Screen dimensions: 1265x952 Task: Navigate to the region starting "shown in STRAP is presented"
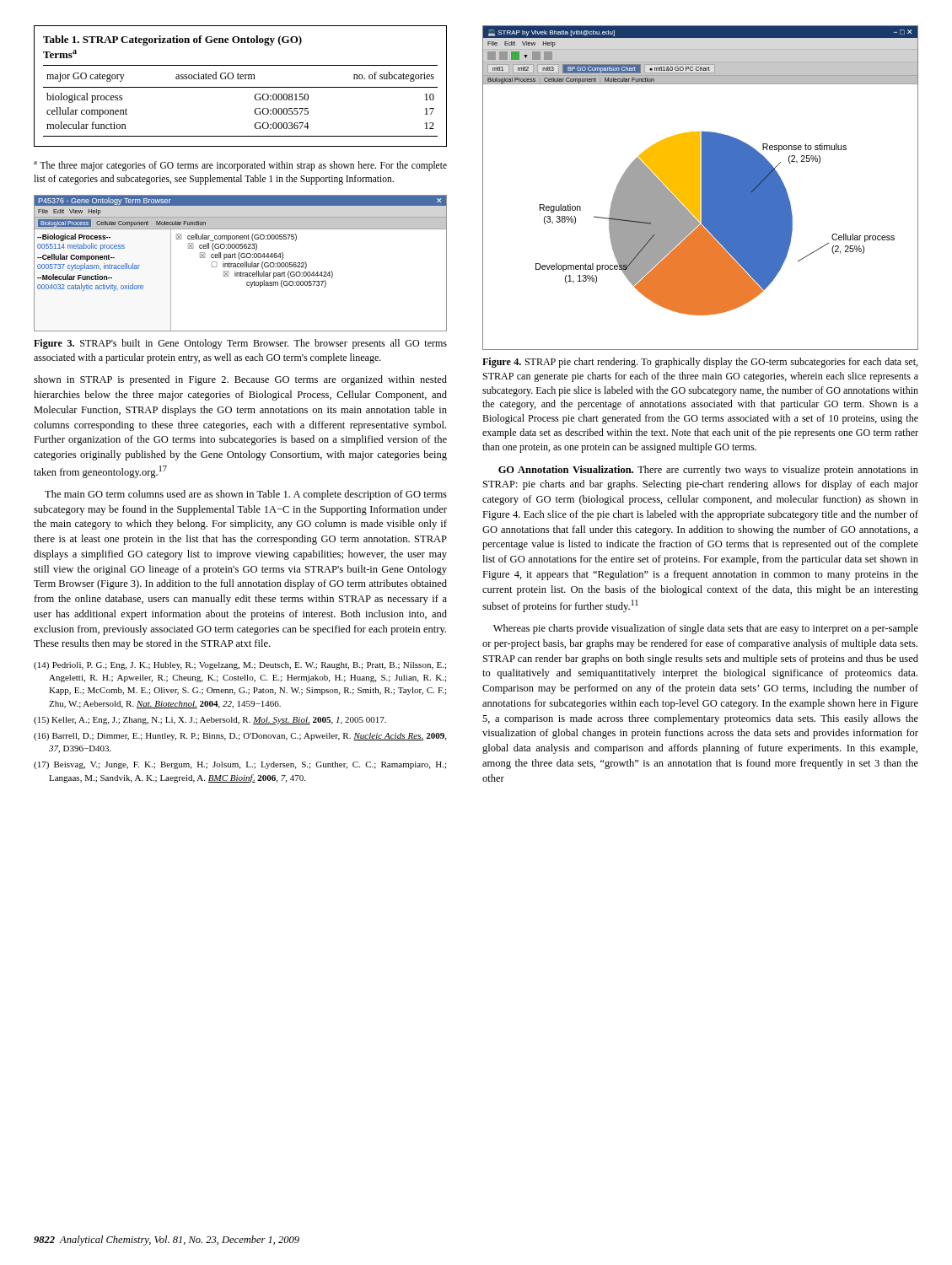(x=240, y=426)
